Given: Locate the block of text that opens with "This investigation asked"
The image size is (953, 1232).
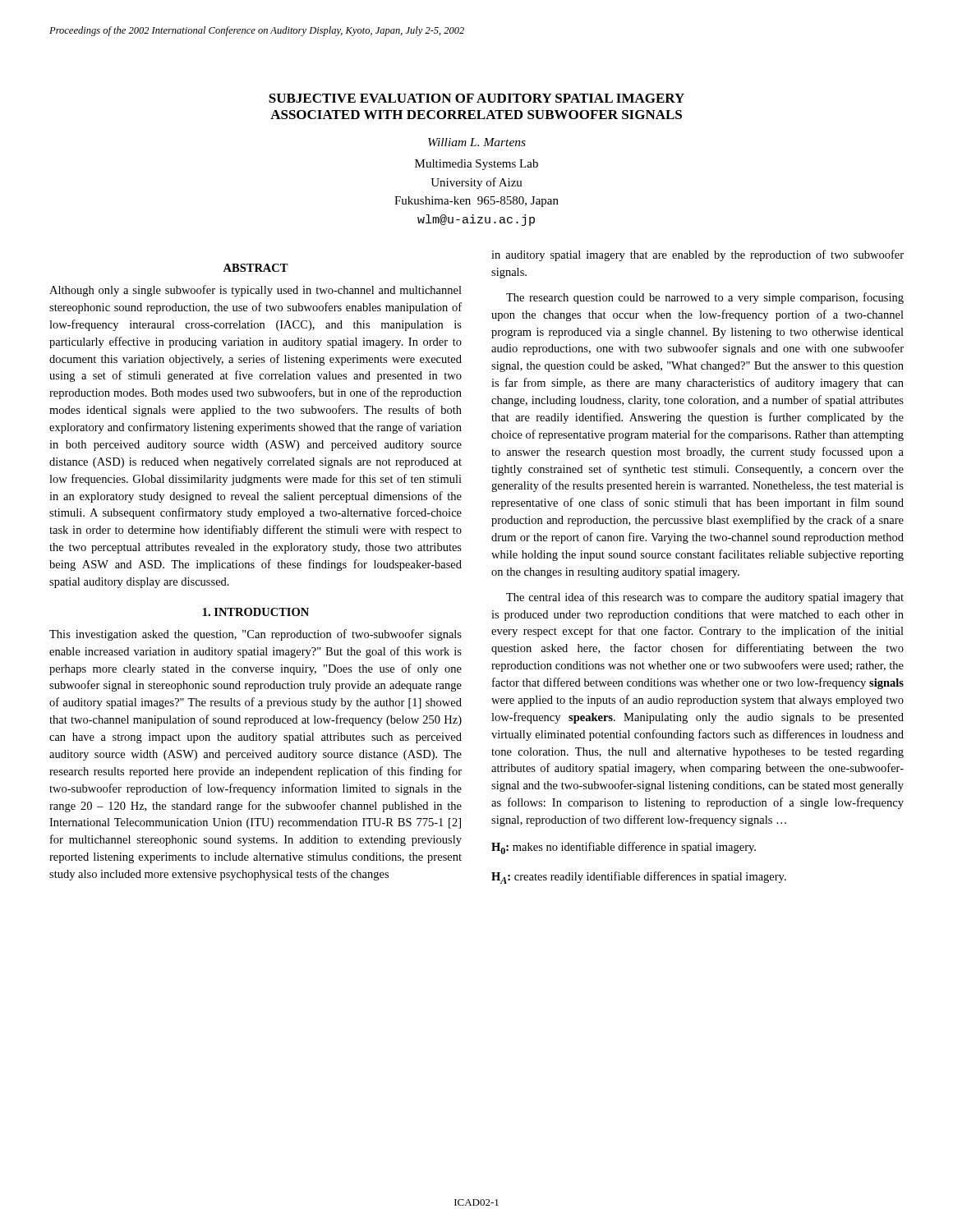Looking at the screenshot, I should [255, 754].
